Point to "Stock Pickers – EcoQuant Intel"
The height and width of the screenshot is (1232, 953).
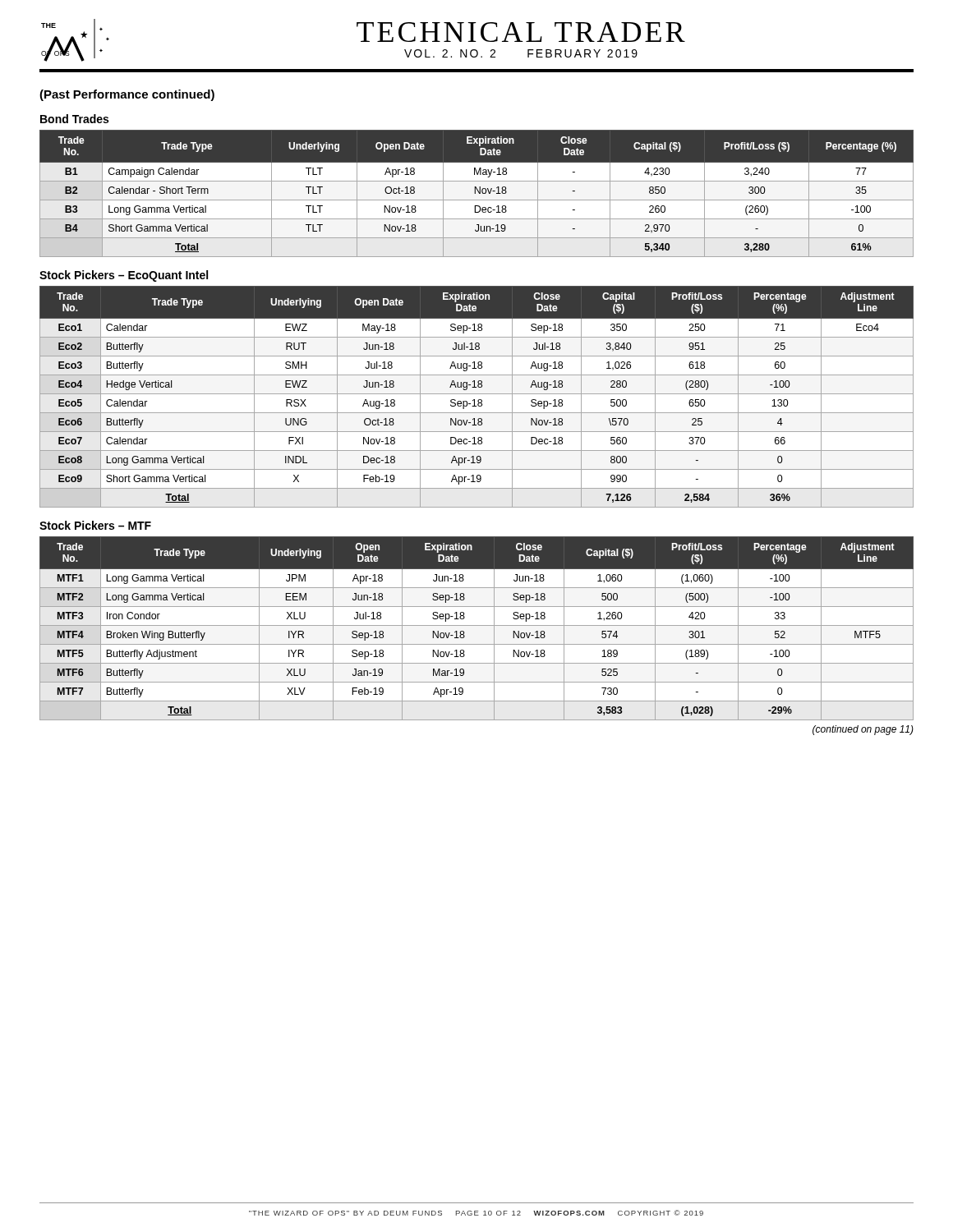click(x=124, y=275)
